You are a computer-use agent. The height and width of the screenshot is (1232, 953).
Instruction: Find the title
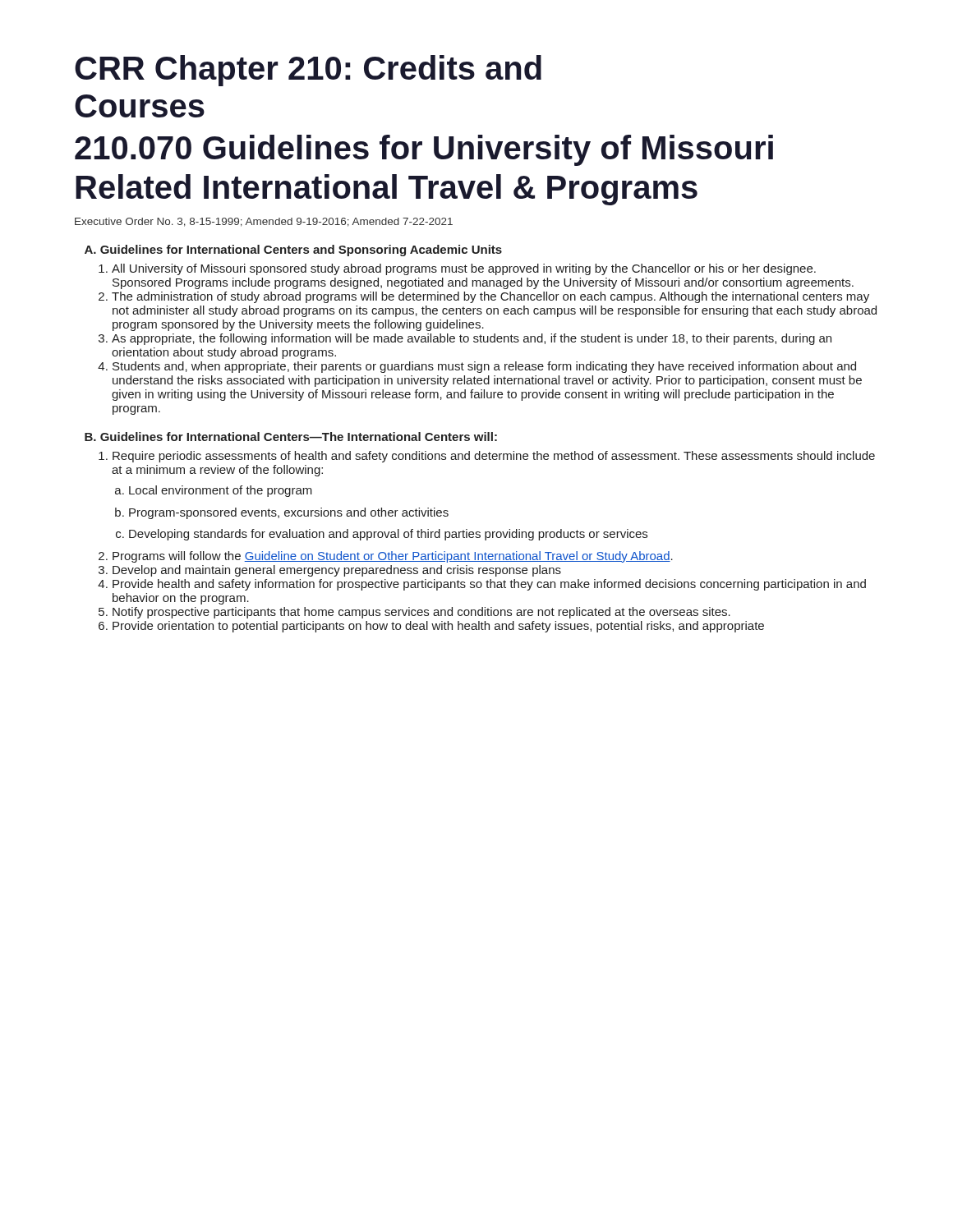(476, 128)
